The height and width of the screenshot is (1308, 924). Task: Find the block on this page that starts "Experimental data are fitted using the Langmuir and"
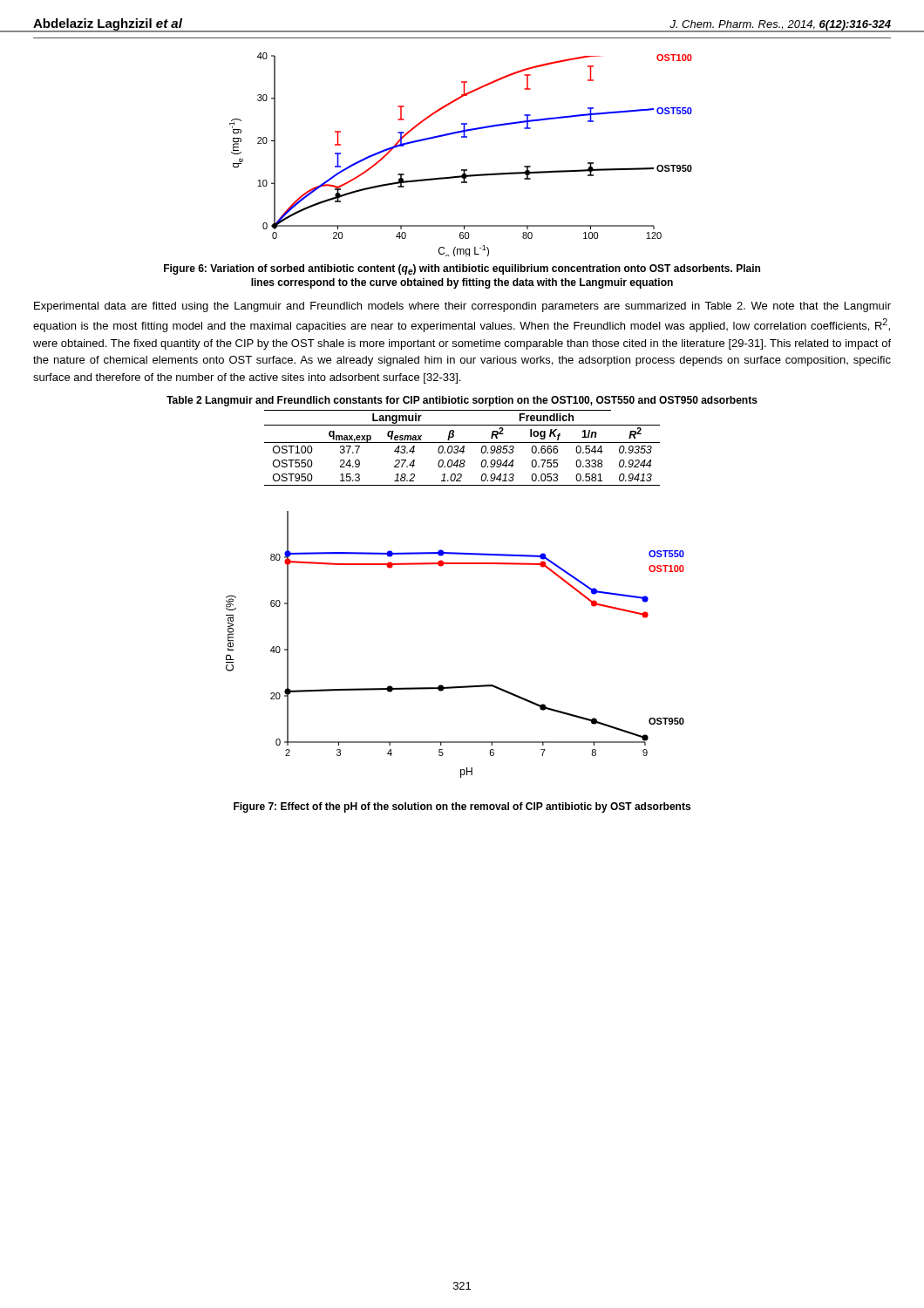pos(462,341)
